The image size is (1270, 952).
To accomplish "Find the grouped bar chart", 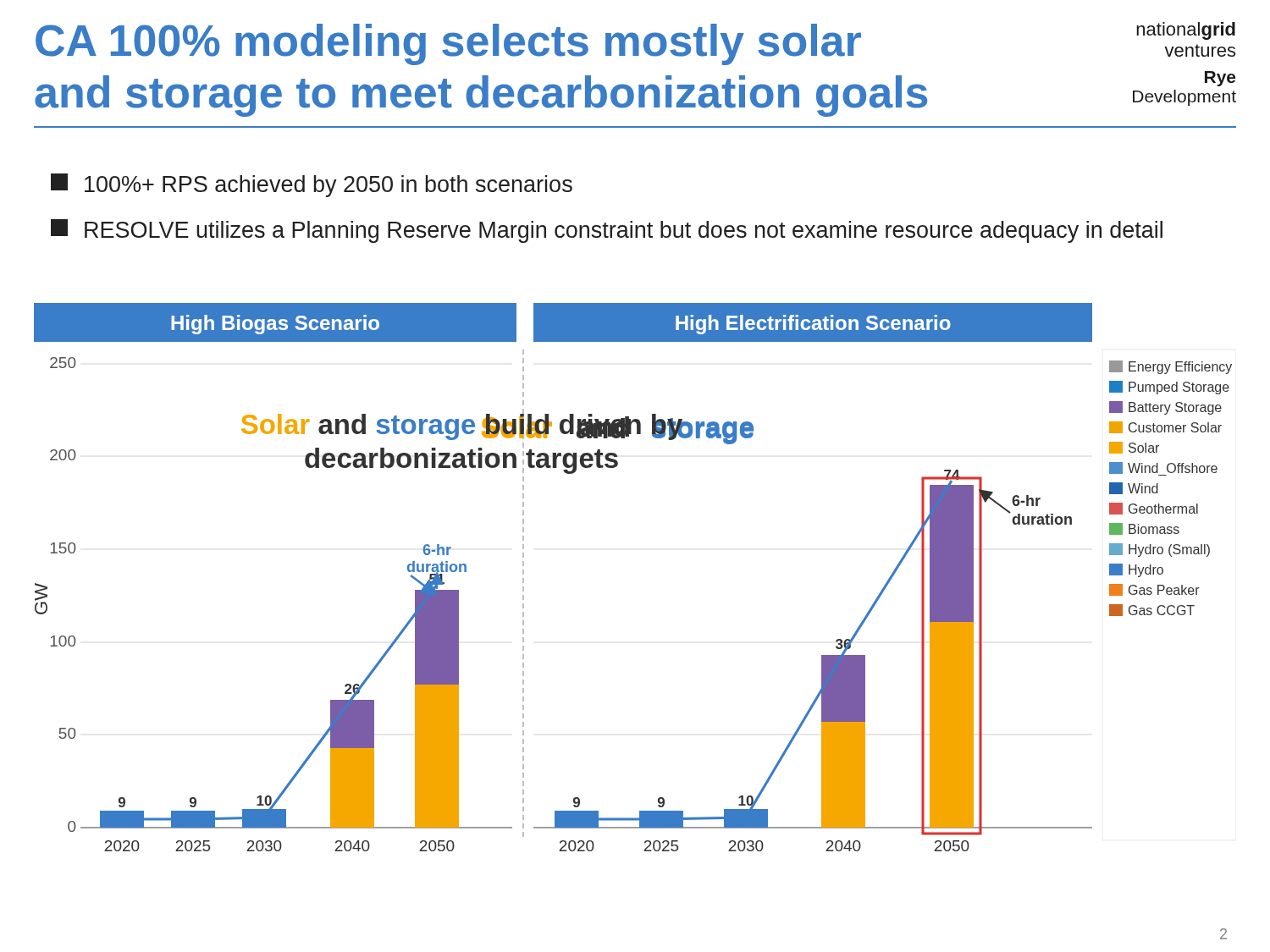I will [635, 611].
